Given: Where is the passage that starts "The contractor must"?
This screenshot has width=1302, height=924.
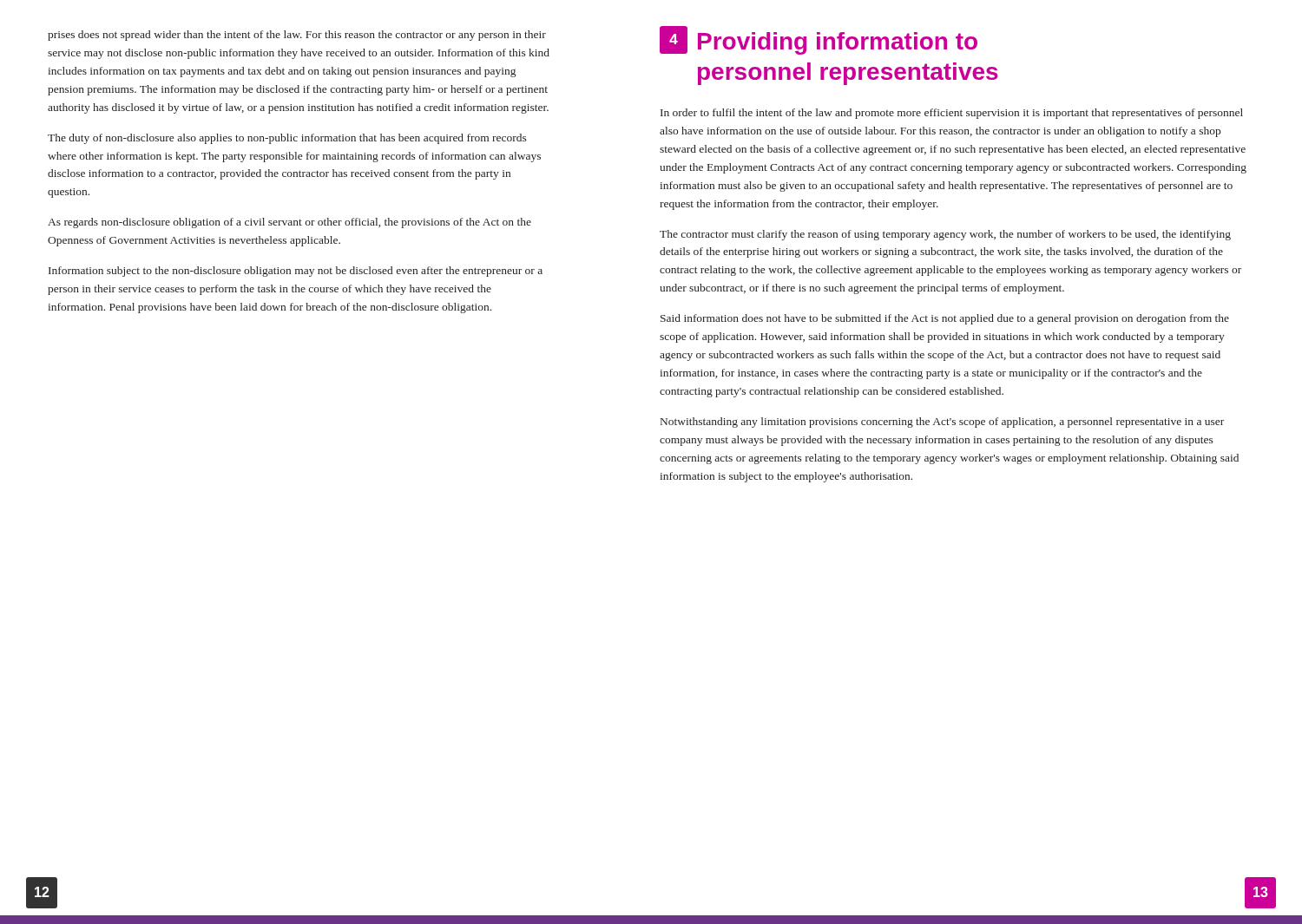Looking at the screenshot, I should [x=955, y=261].
